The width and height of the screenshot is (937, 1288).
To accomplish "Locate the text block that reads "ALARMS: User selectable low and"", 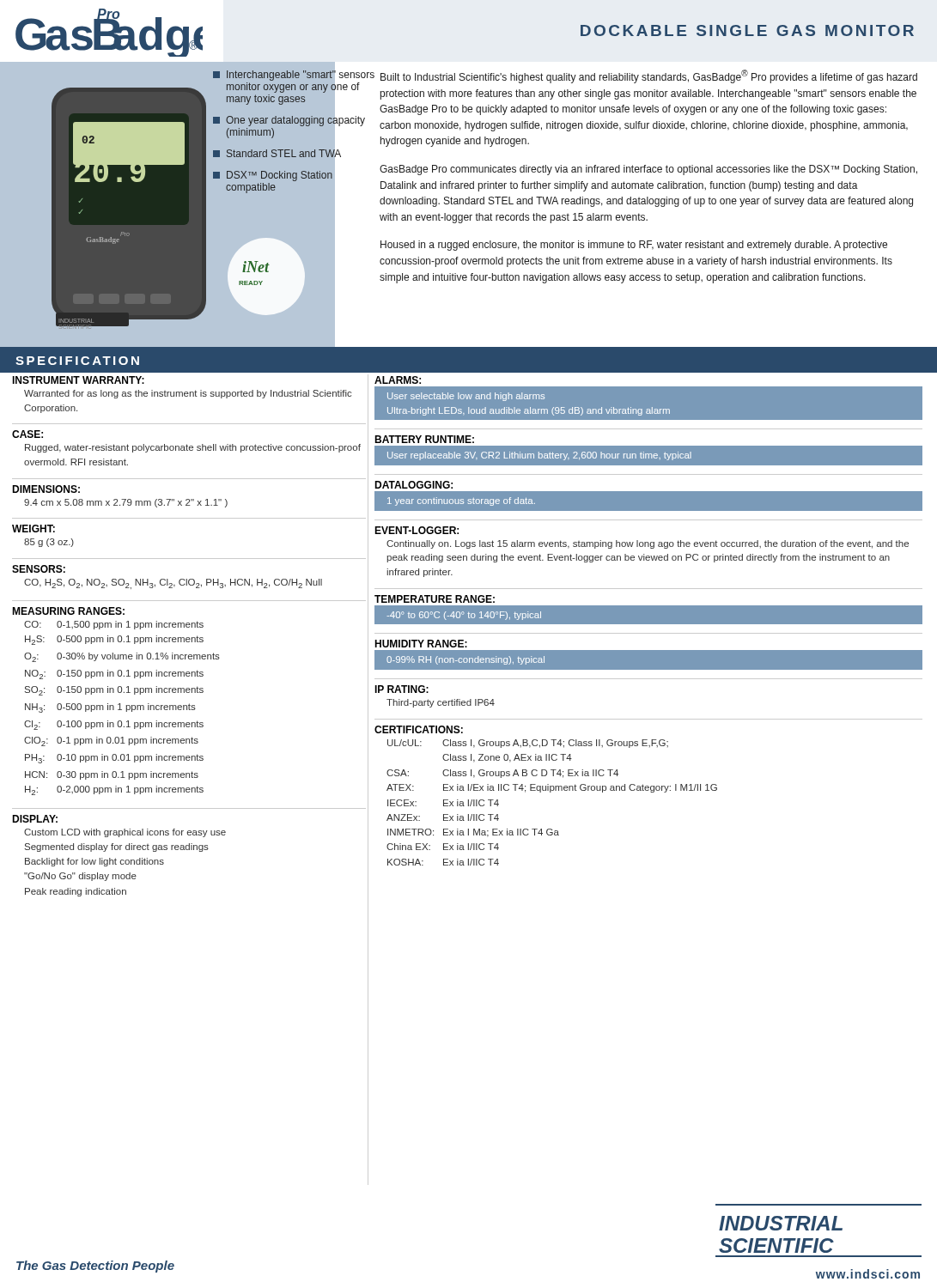I will 648,397.
